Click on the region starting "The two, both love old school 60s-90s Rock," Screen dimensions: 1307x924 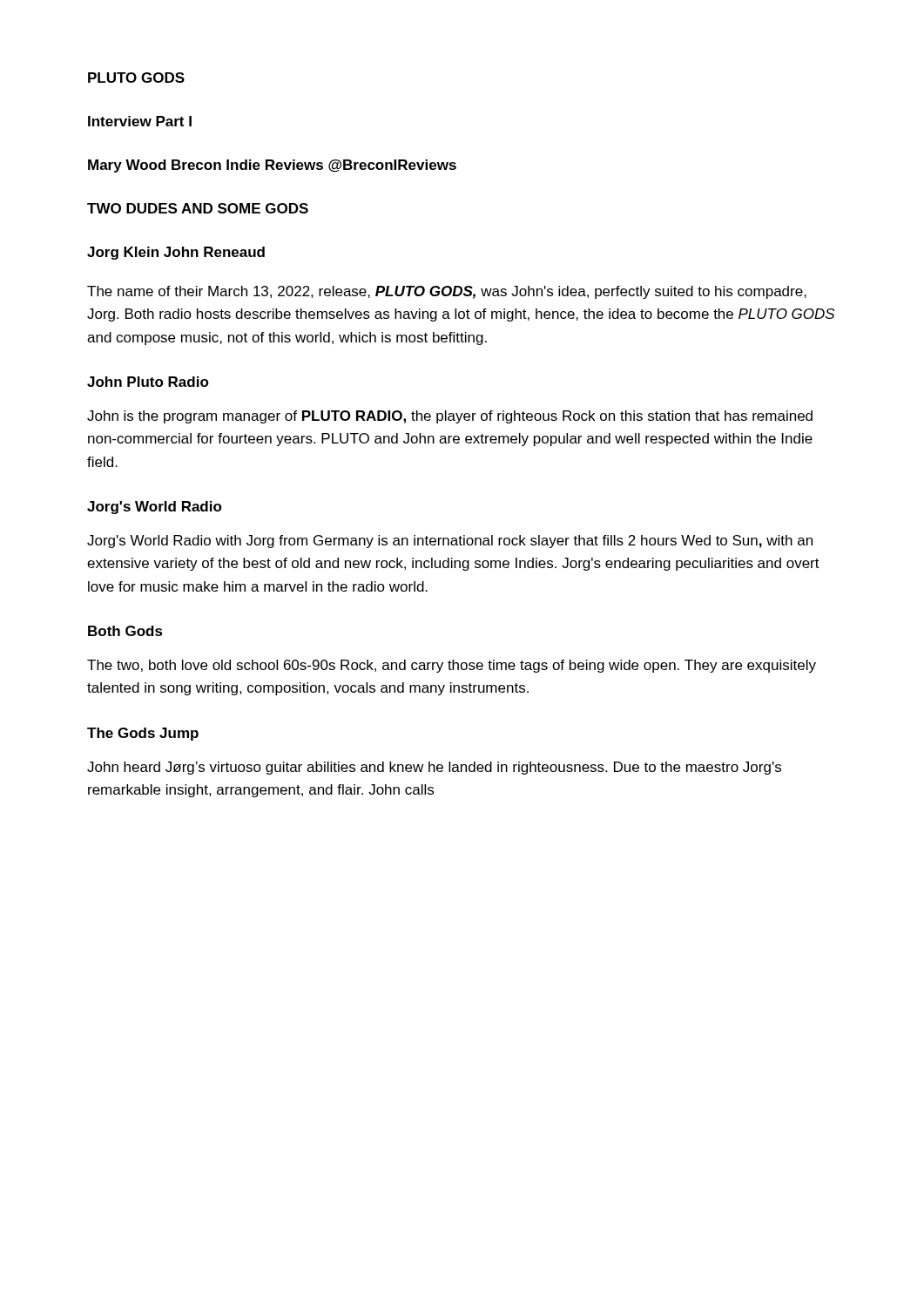coord(452,677)
